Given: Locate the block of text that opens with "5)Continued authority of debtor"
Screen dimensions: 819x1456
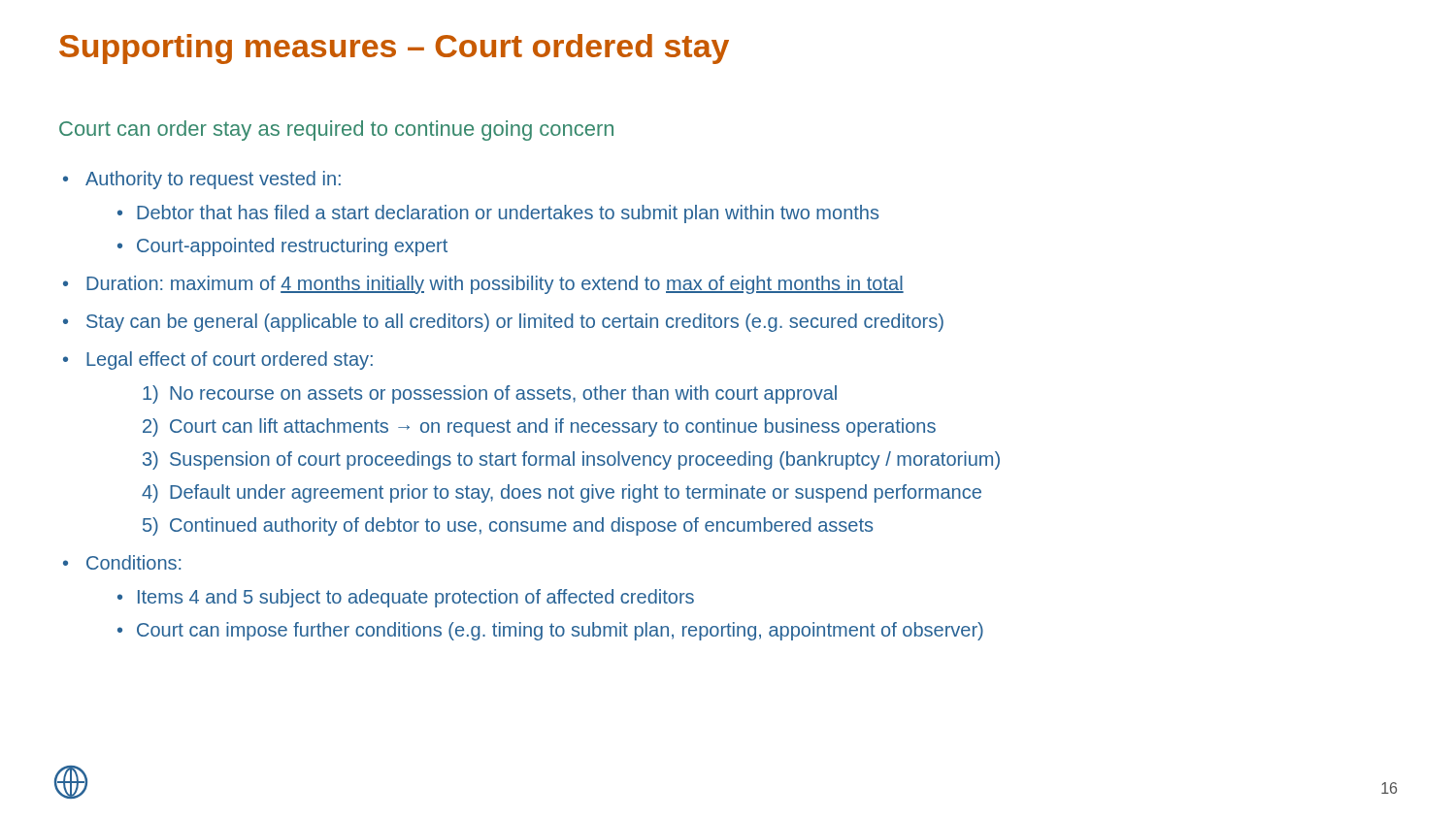Looking at the screenshot, I should [x=508, y=525].
